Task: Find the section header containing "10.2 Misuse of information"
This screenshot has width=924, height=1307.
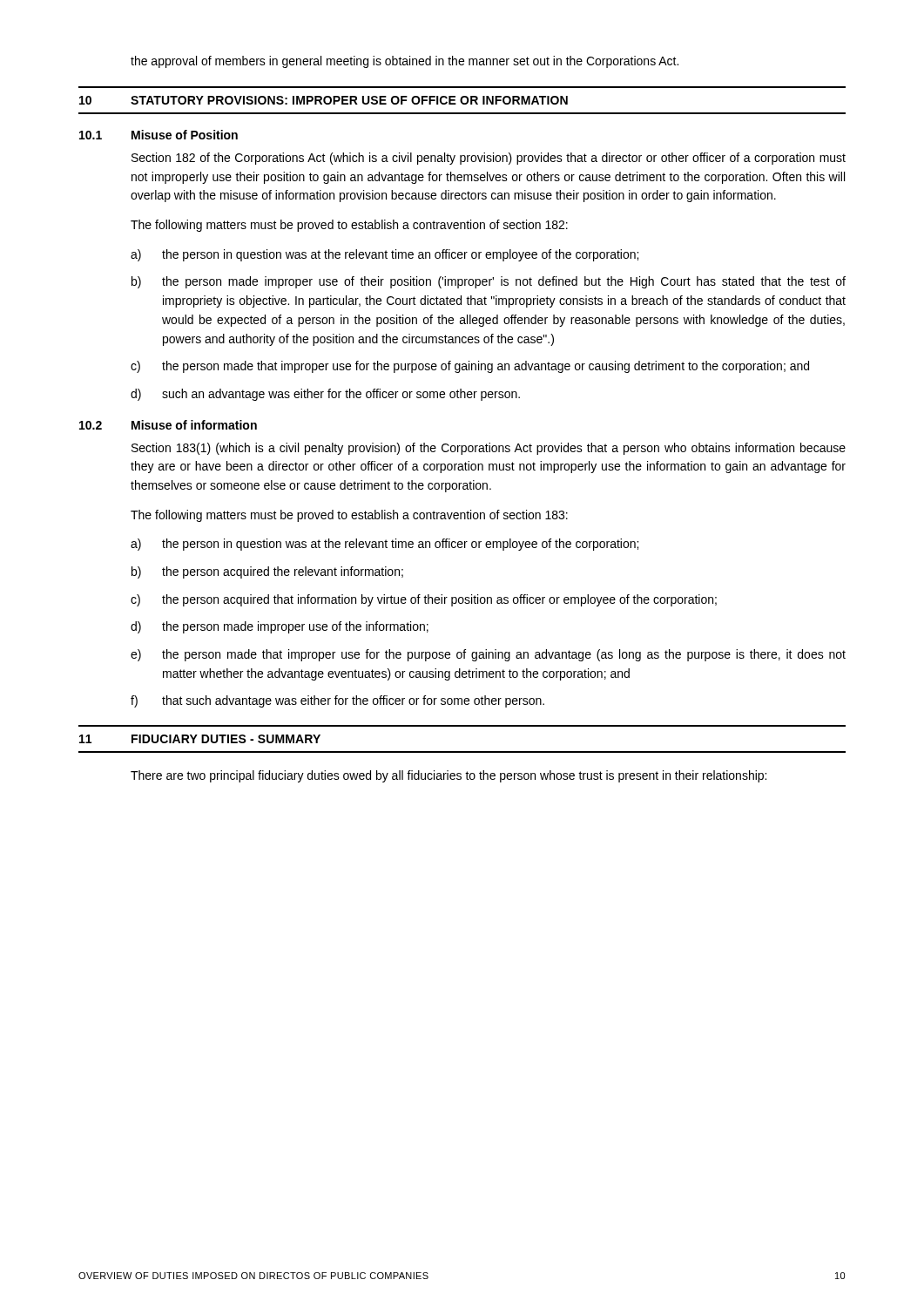Action: tap(168, 425)
